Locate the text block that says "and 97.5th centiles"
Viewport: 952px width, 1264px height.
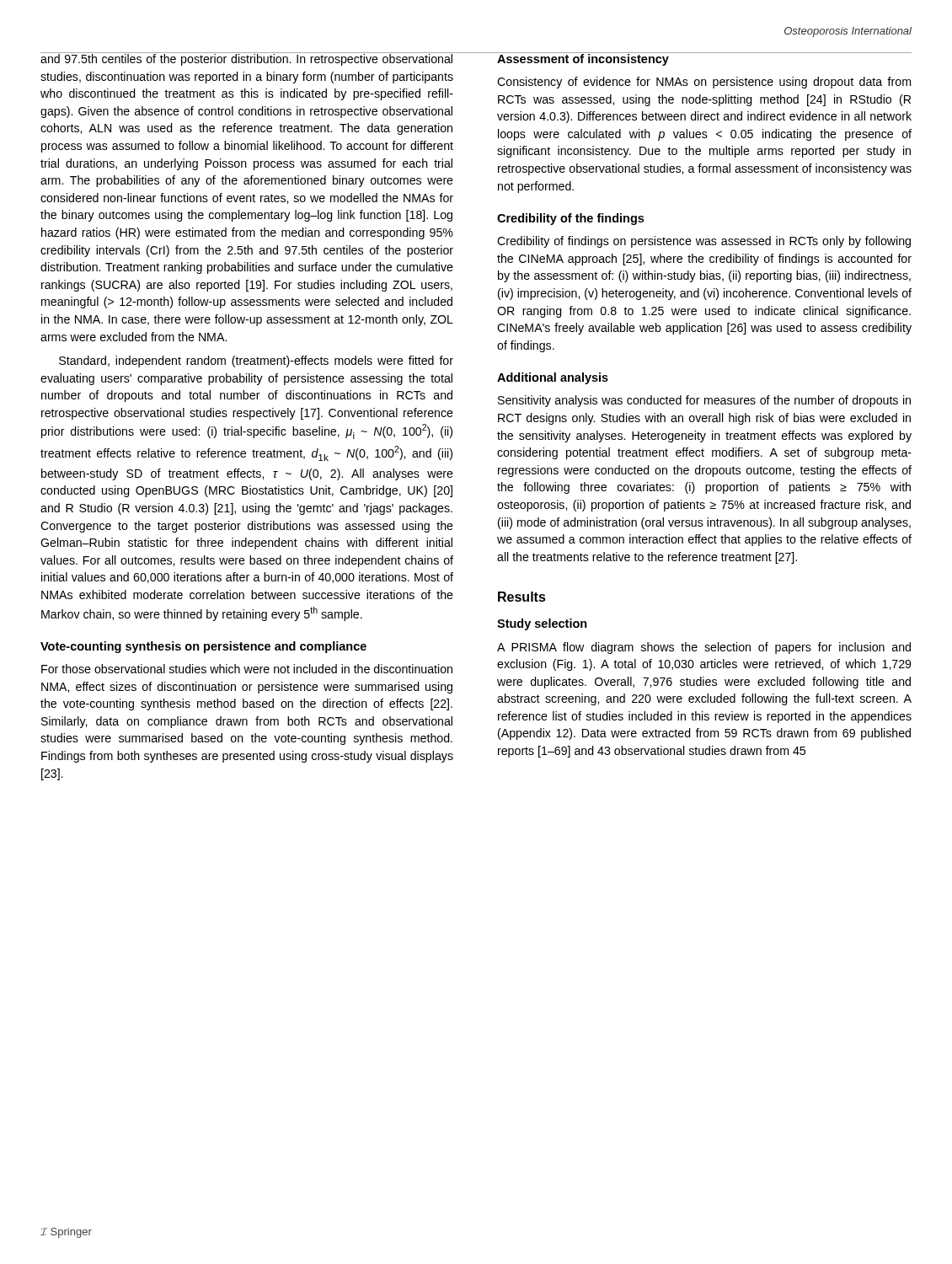pyautogui.click(x=247, y=198)
